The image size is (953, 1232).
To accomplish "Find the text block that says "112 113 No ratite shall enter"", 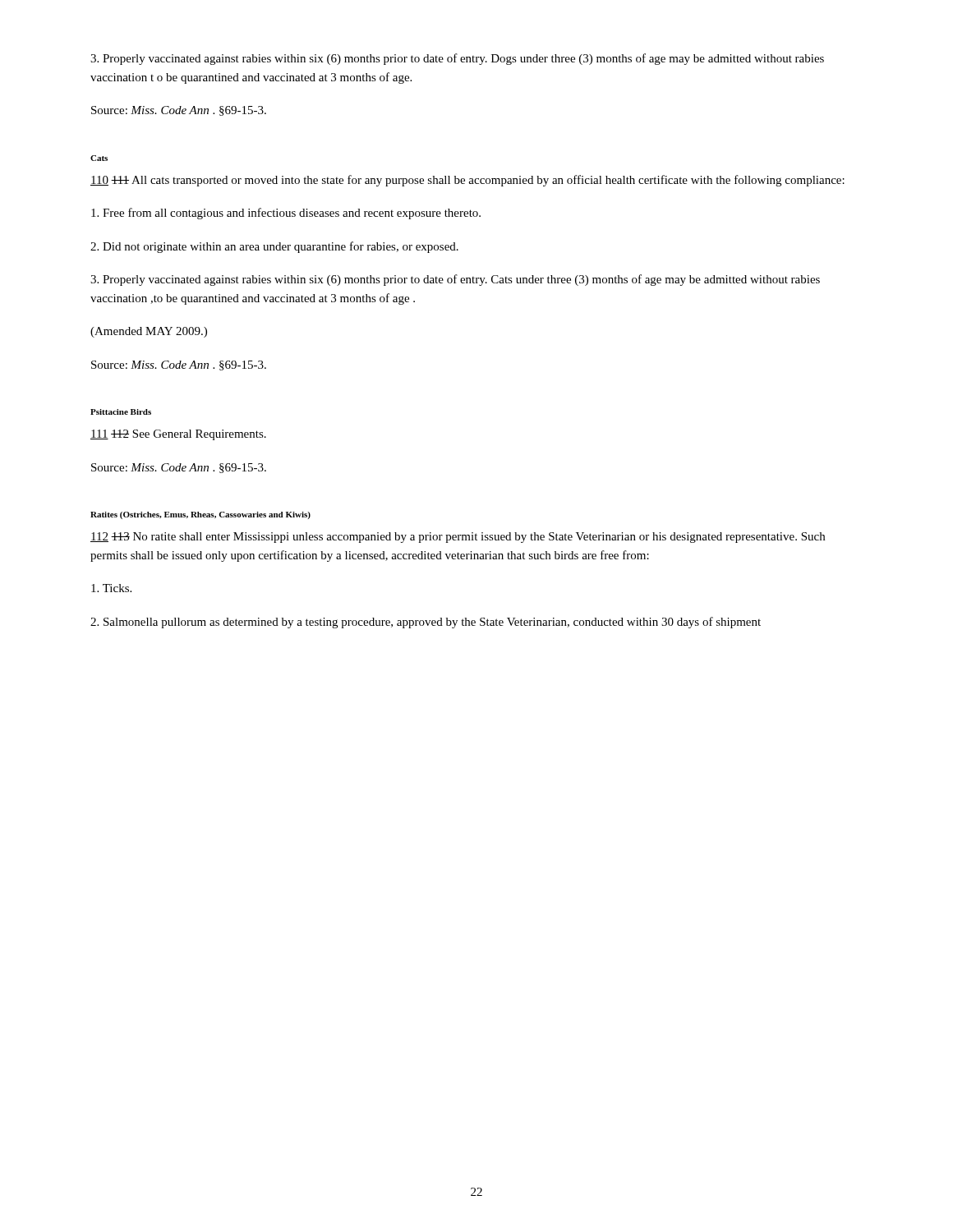I will tap(458, 546).
